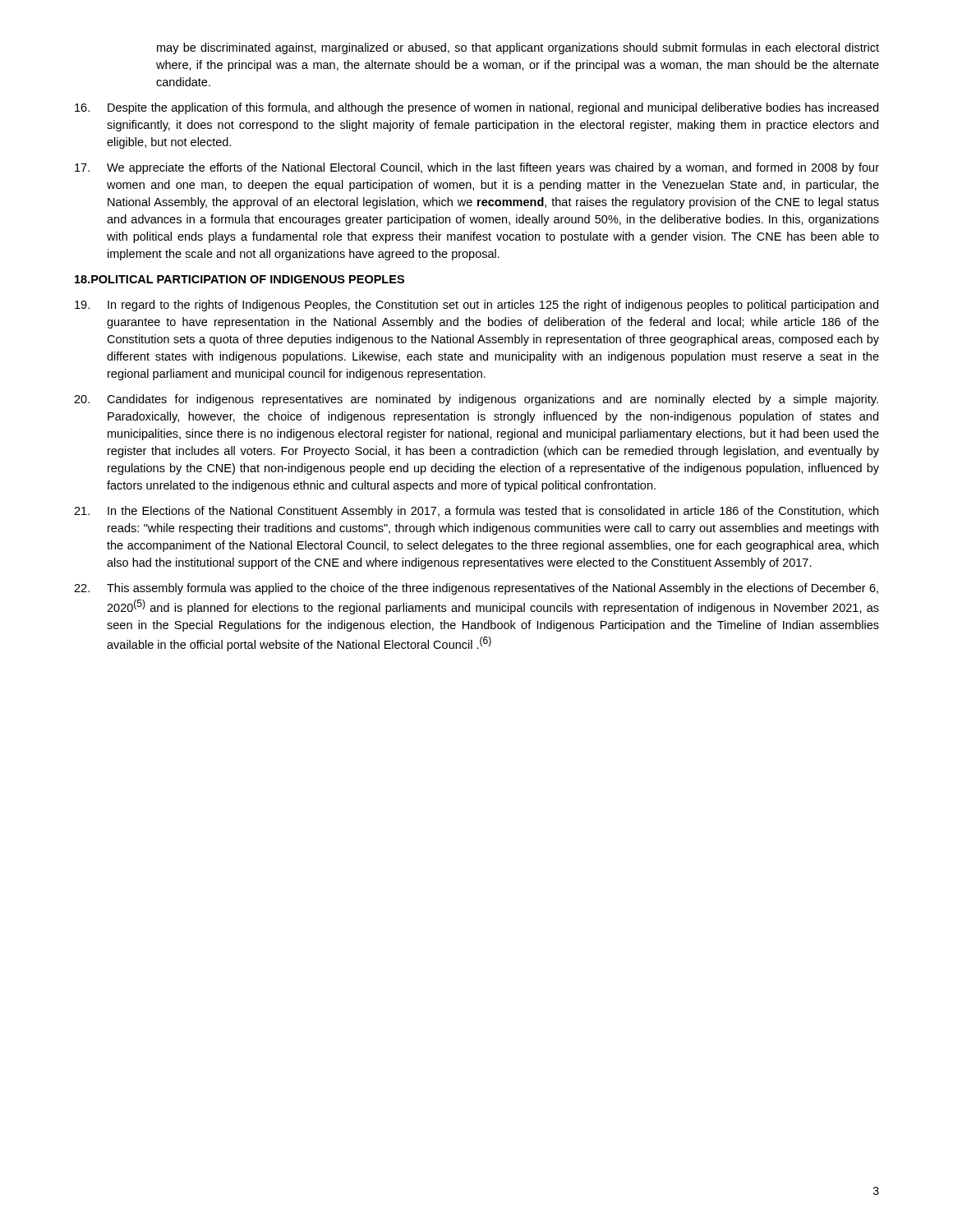This screenshot has height=1232, width=953.
Task: Select the element starting "22. This assembly"
Action: click(476, 617)
